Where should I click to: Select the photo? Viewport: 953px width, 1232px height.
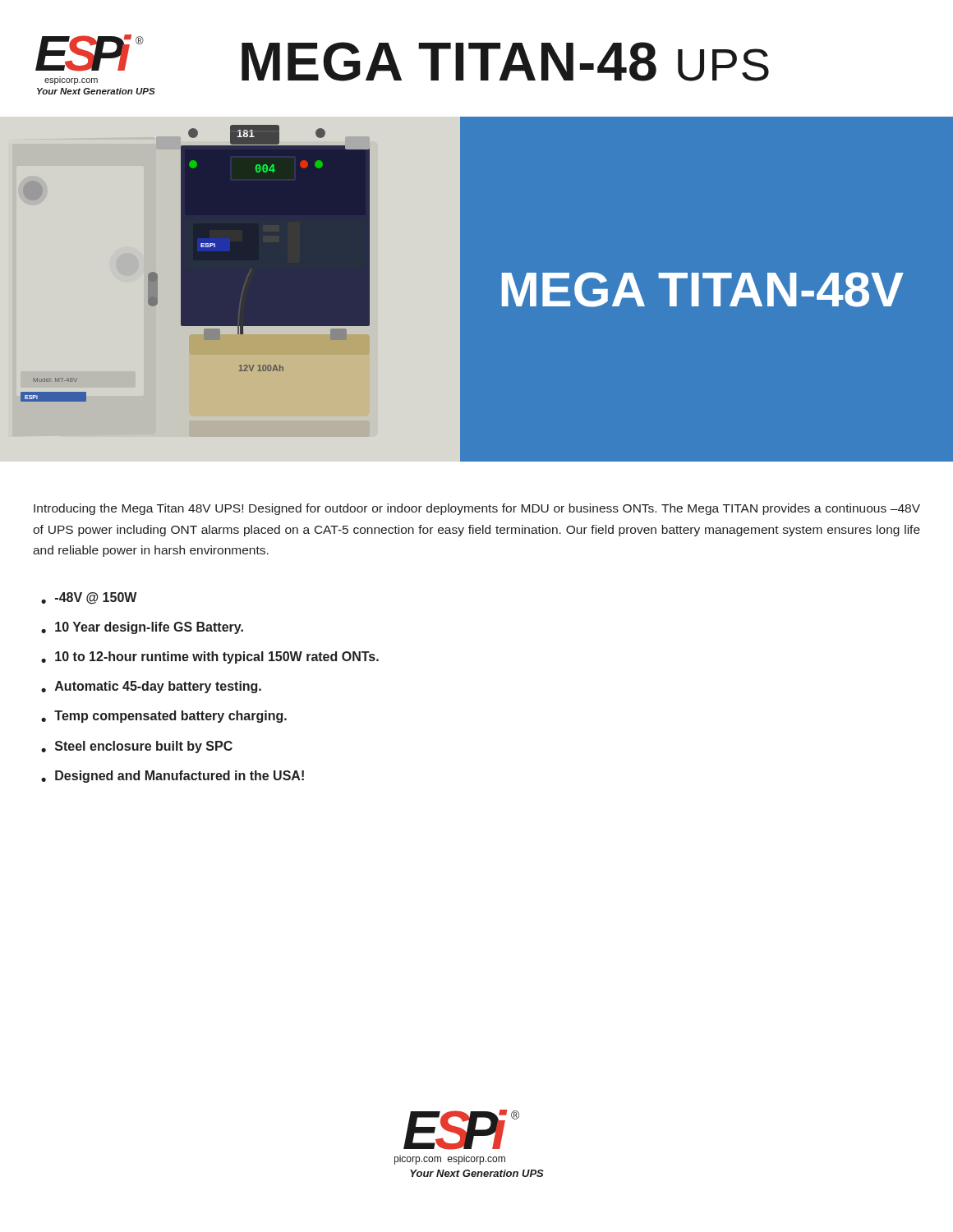pos(230,289)
